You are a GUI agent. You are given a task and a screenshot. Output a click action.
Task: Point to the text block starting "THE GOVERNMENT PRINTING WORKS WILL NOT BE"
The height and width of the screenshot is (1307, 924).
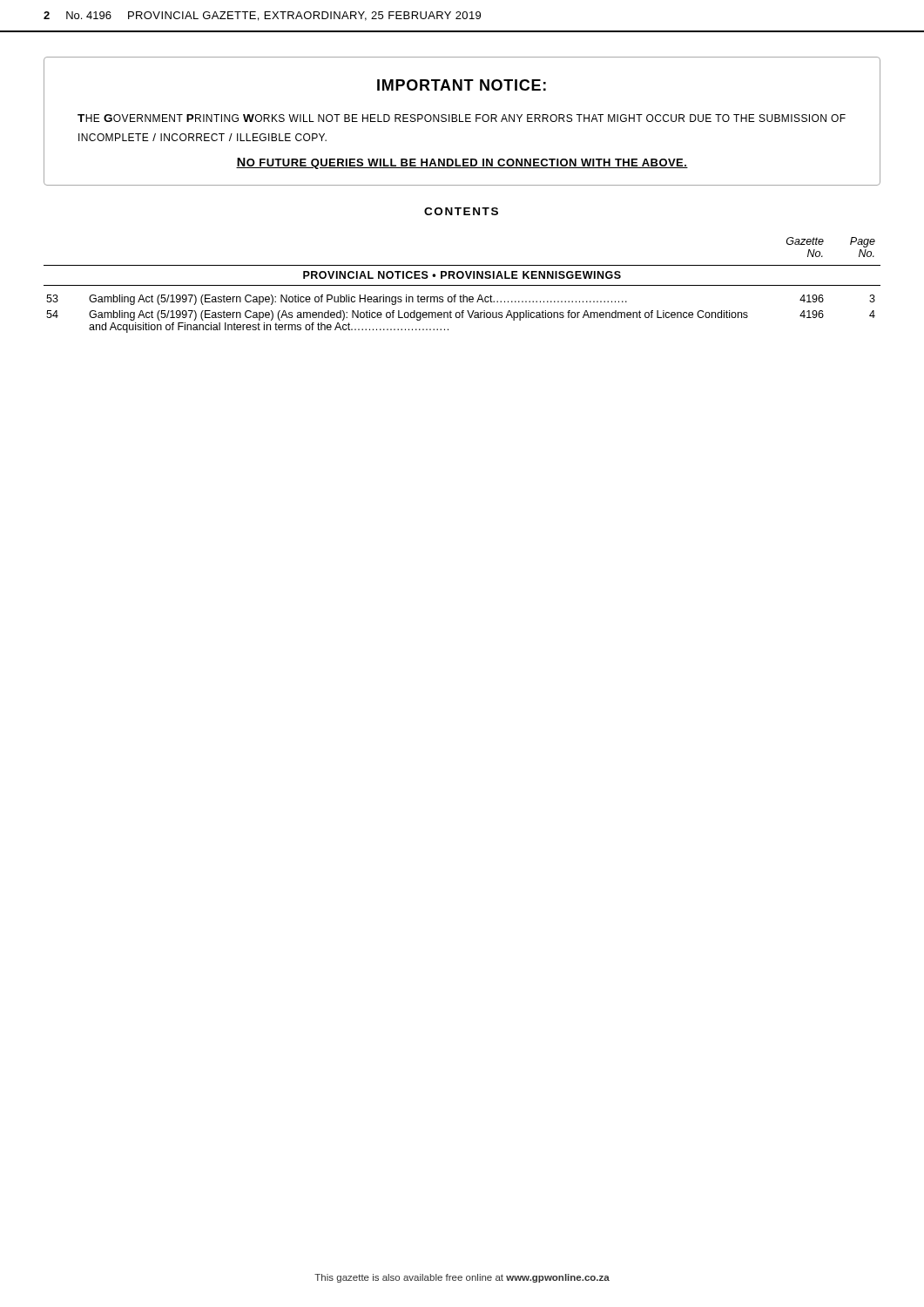tap(462, 127)
